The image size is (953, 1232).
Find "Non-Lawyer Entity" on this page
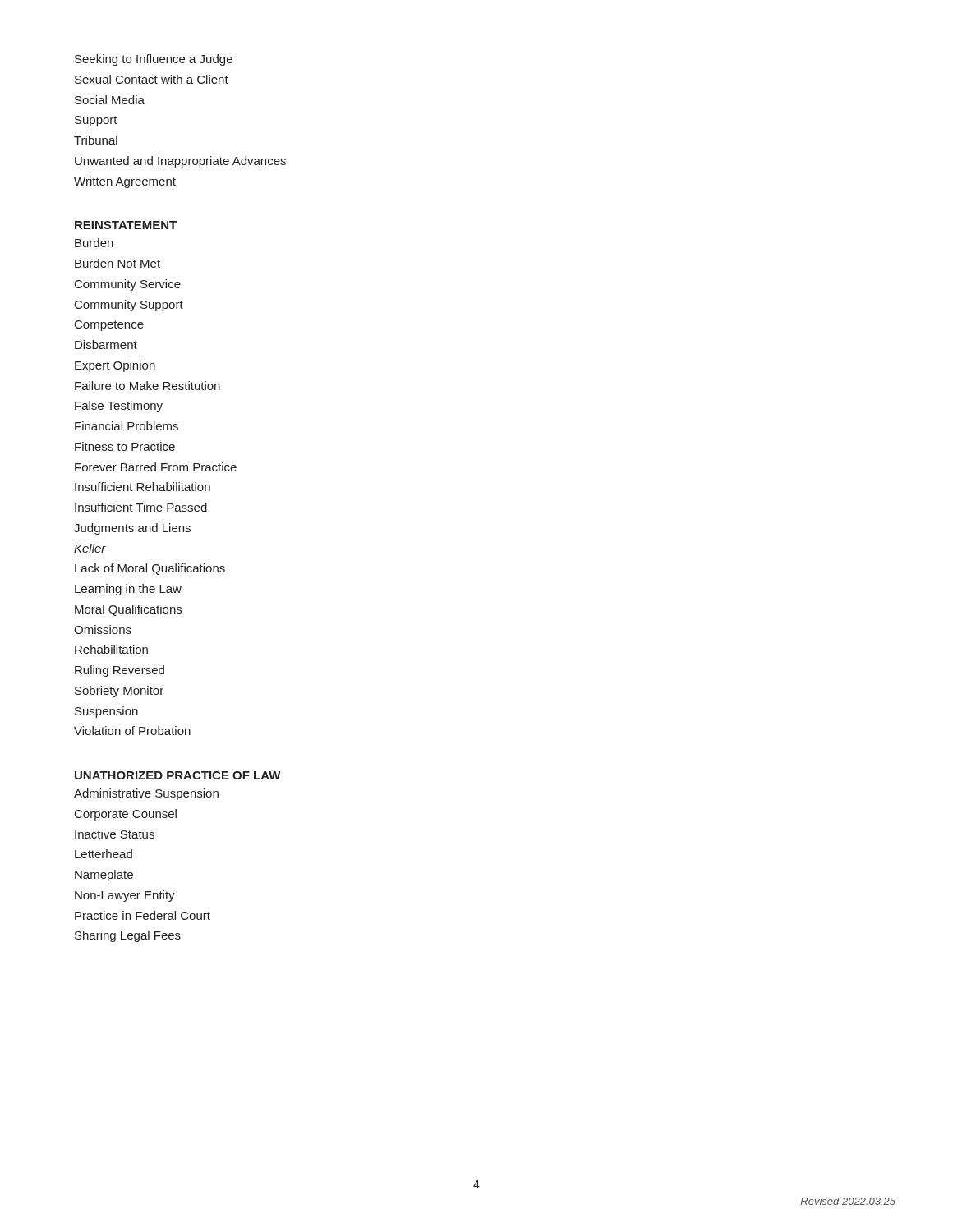click(124, 895)
